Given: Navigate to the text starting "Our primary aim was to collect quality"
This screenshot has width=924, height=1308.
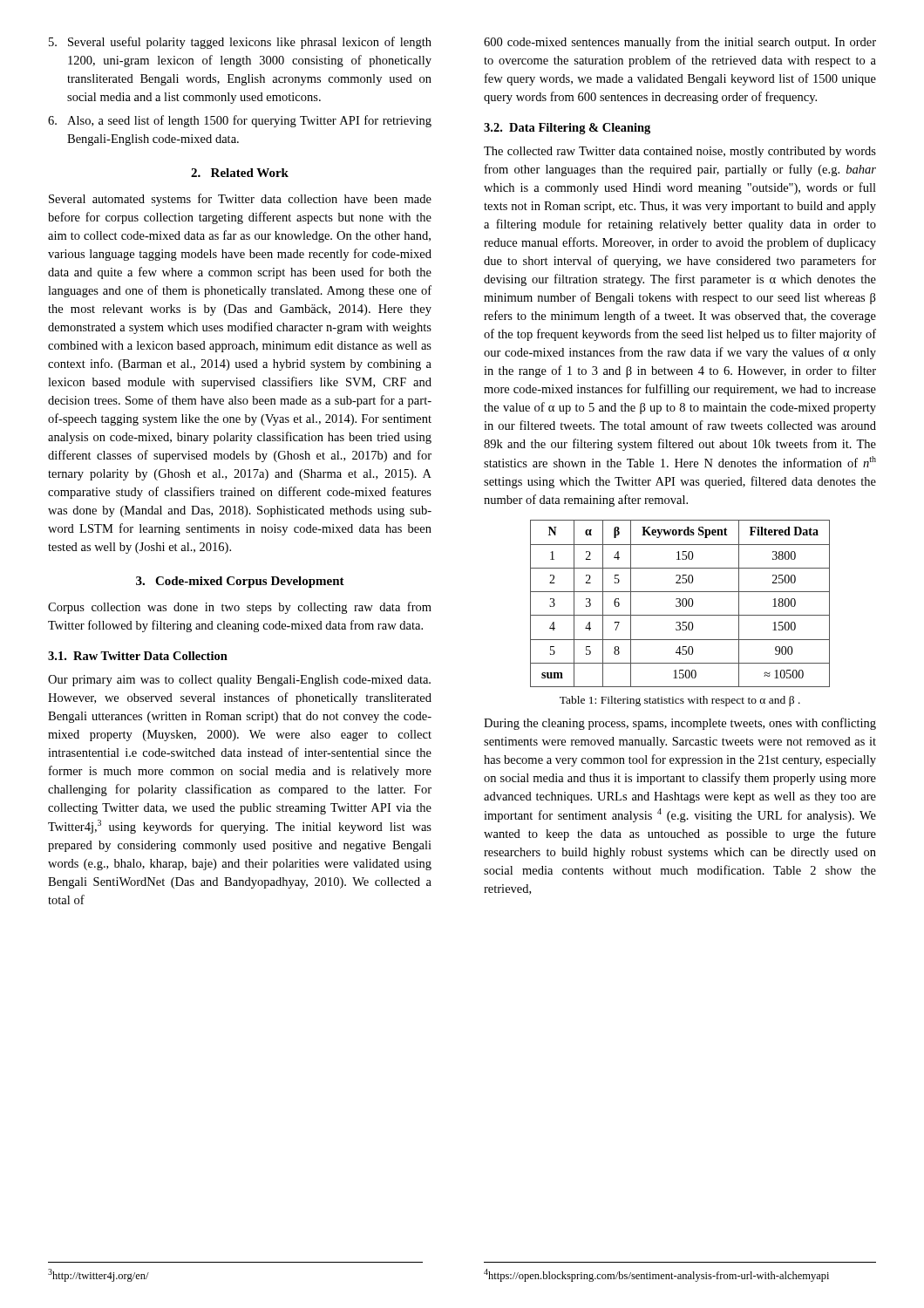Looking at the screenshot, I should pos(240,790).
